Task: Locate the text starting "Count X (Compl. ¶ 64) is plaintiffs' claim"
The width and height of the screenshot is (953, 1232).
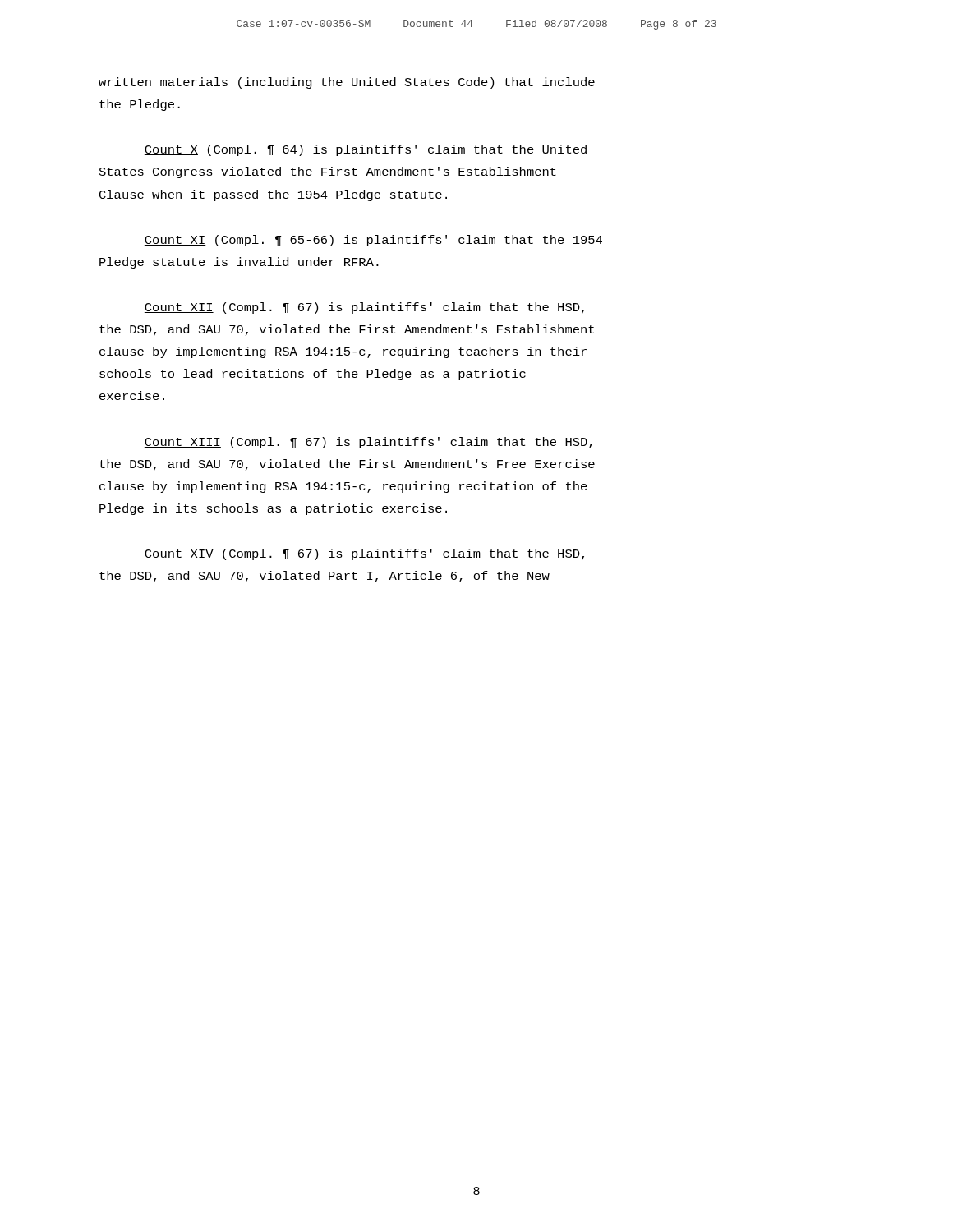Action: (x=343, y=173)
